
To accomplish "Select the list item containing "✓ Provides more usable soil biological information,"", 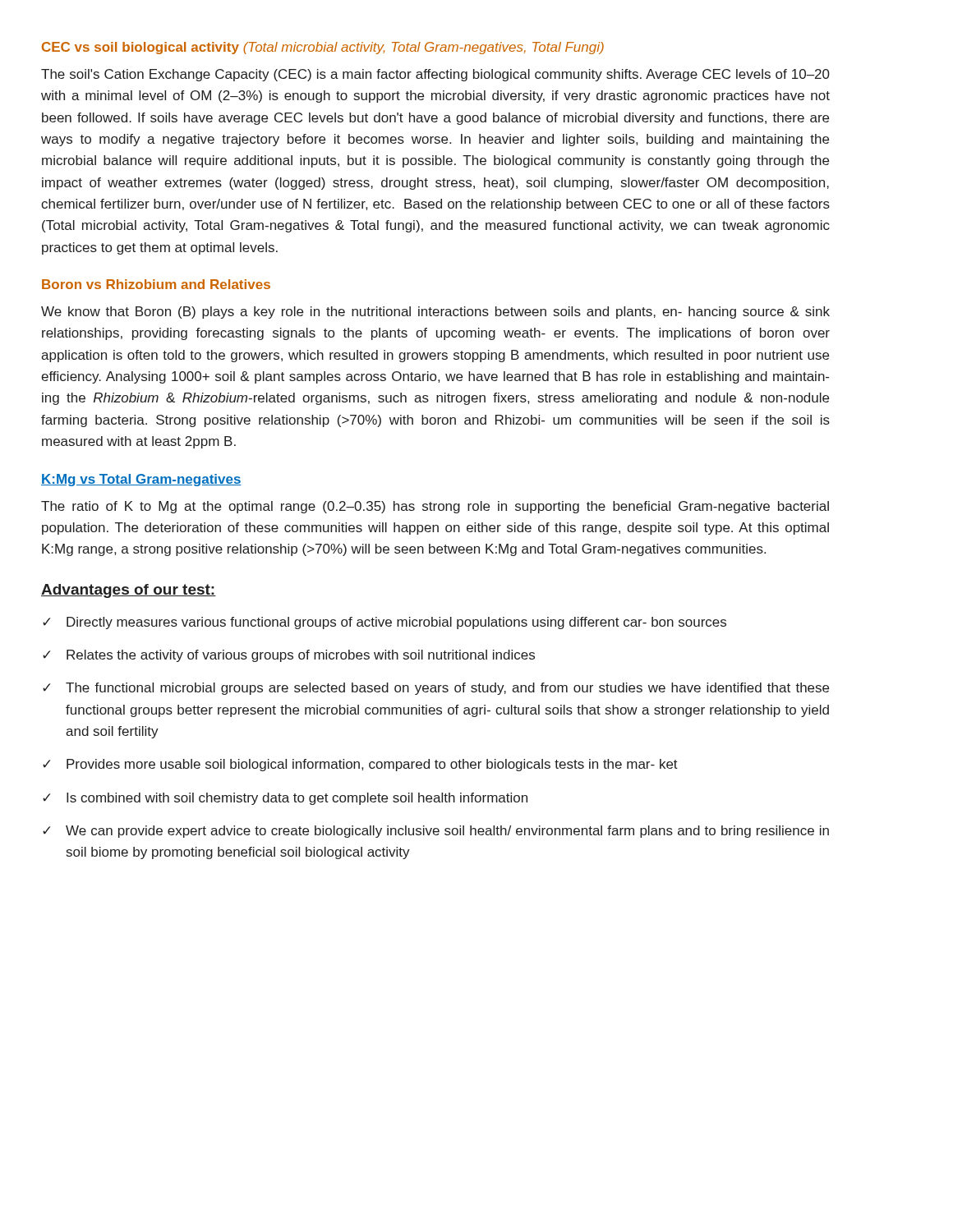I will point(435,765).
